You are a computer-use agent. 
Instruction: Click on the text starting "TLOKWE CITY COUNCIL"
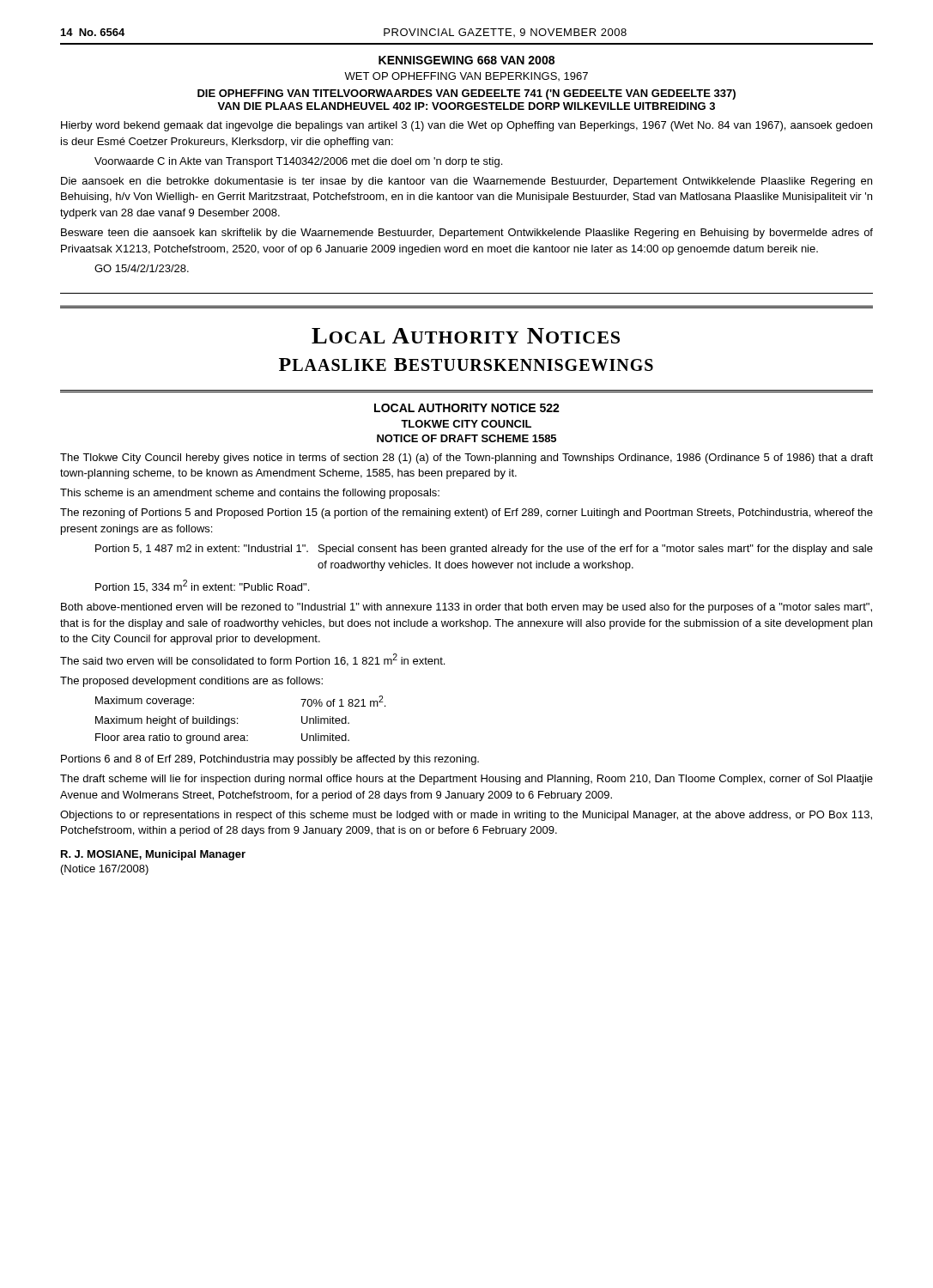pyautogui.click(x=466, y=423)
